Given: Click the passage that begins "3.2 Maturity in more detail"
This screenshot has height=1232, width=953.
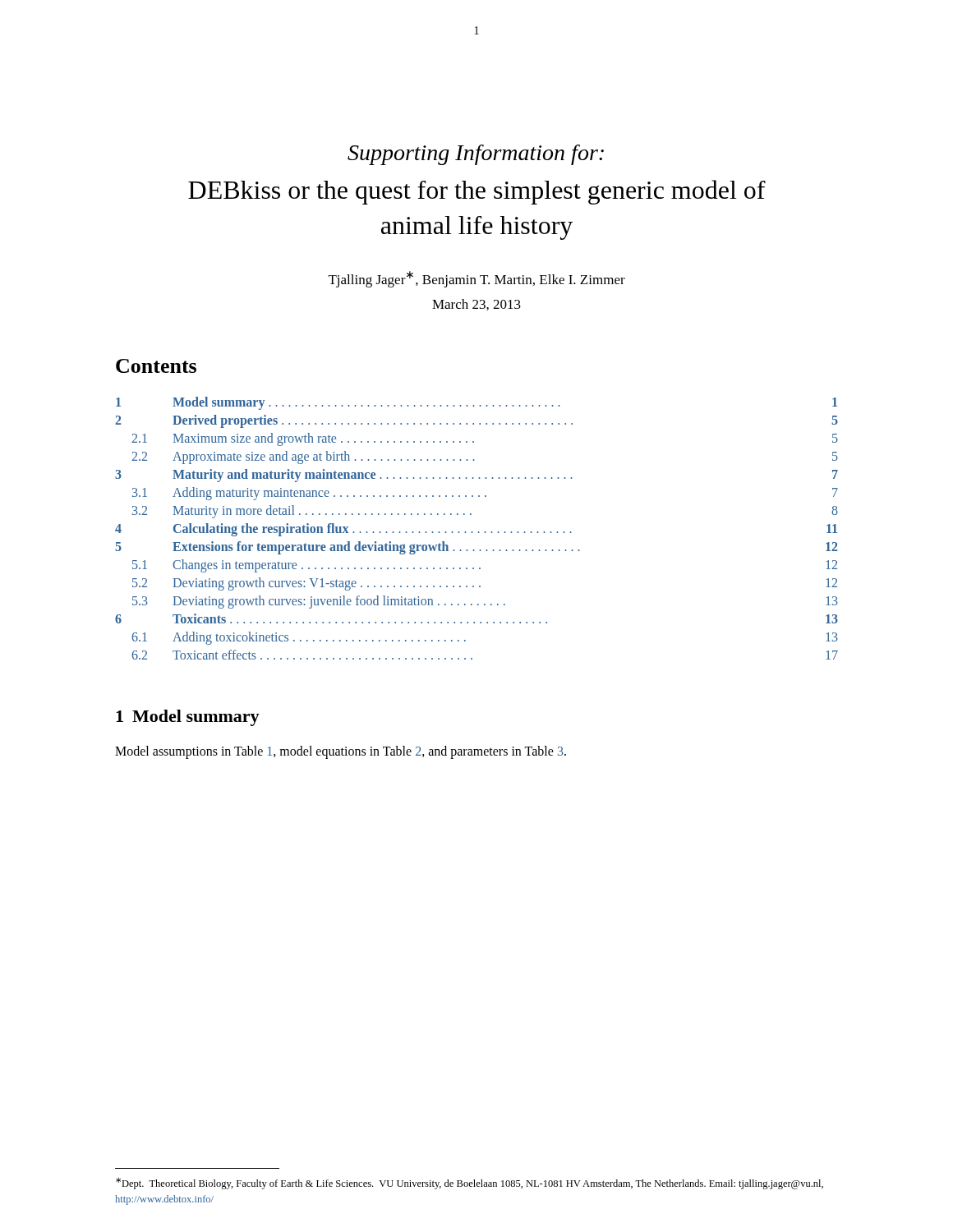Looking at the screenshot, I should [x=476, y=511].
